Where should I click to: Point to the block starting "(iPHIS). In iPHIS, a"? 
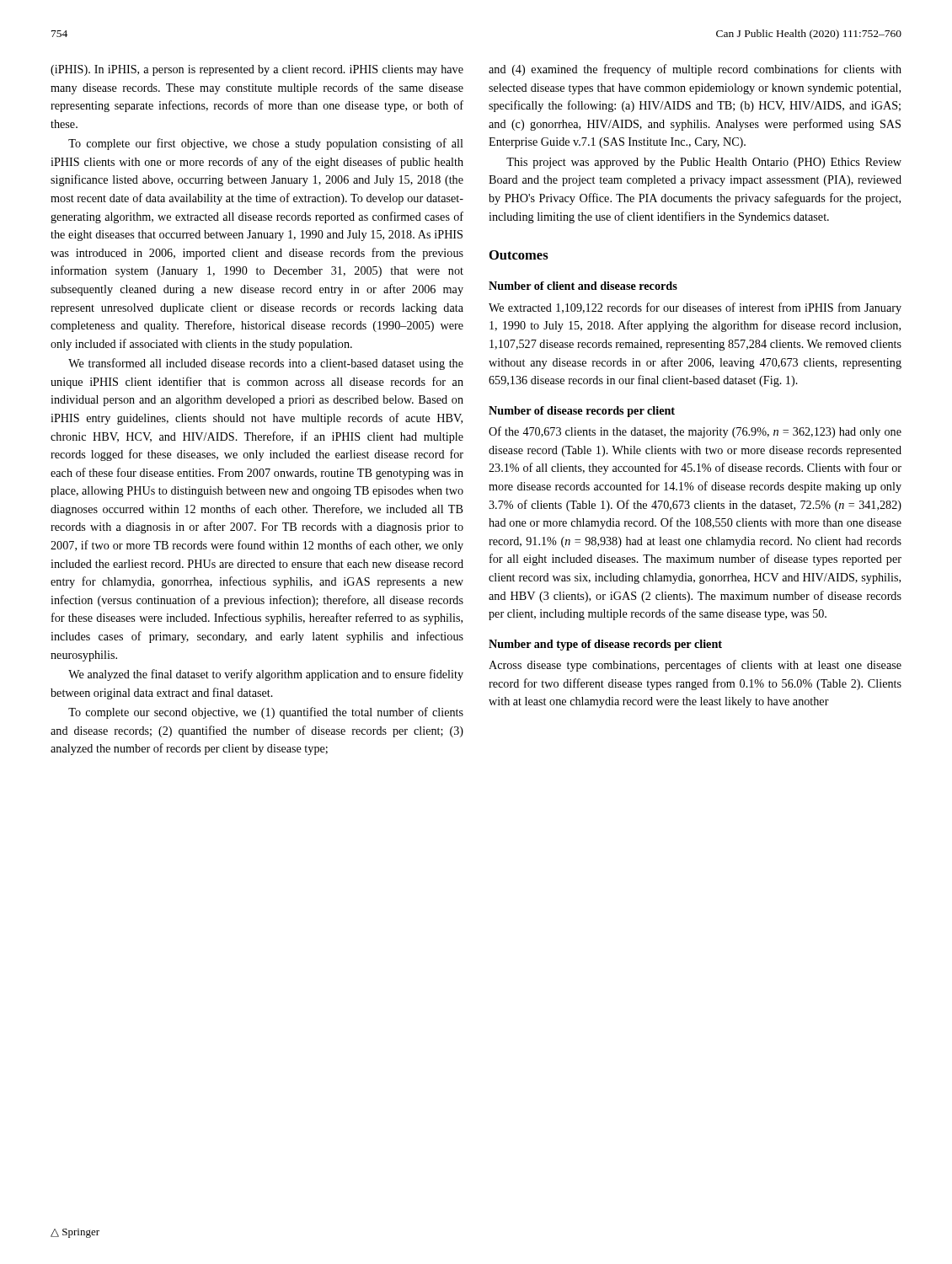257,410
